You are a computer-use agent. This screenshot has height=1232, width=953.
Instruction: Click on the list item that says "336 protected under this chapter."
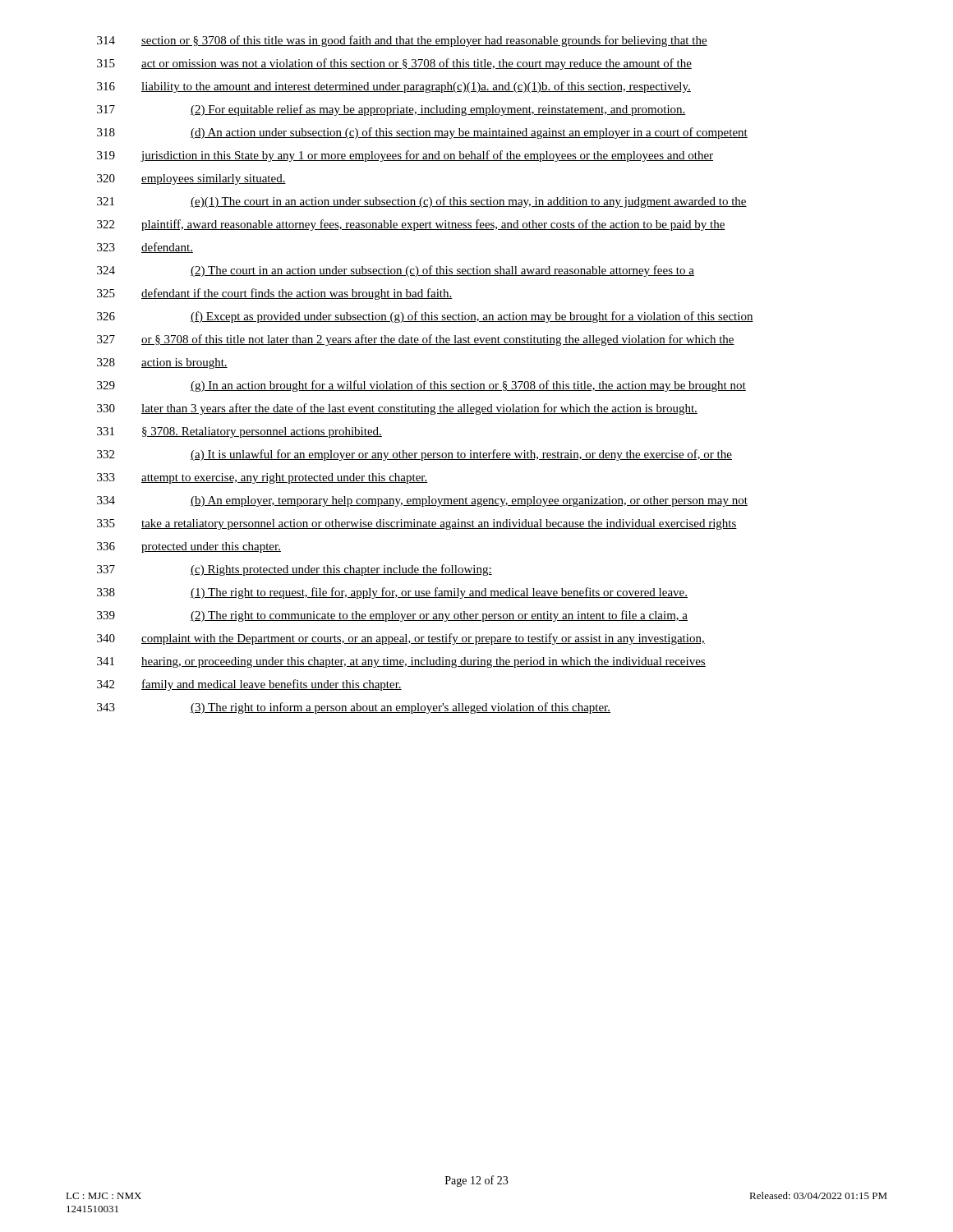(x=189, y=547)
